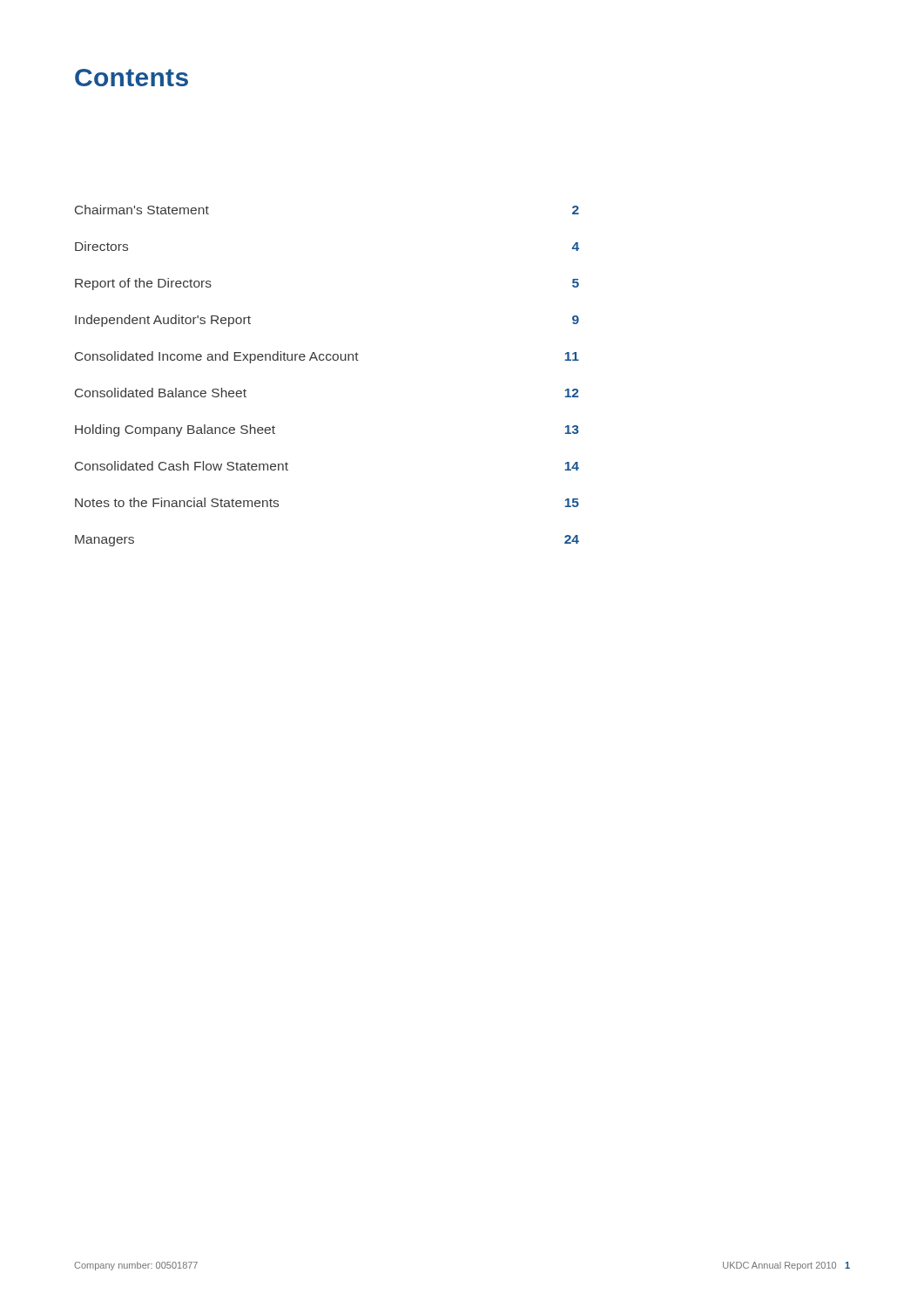Click on the block starting "Consolidated Income and Expenditure"
The height and width of the screenshot is (1307, 924).
pos(327,356)
